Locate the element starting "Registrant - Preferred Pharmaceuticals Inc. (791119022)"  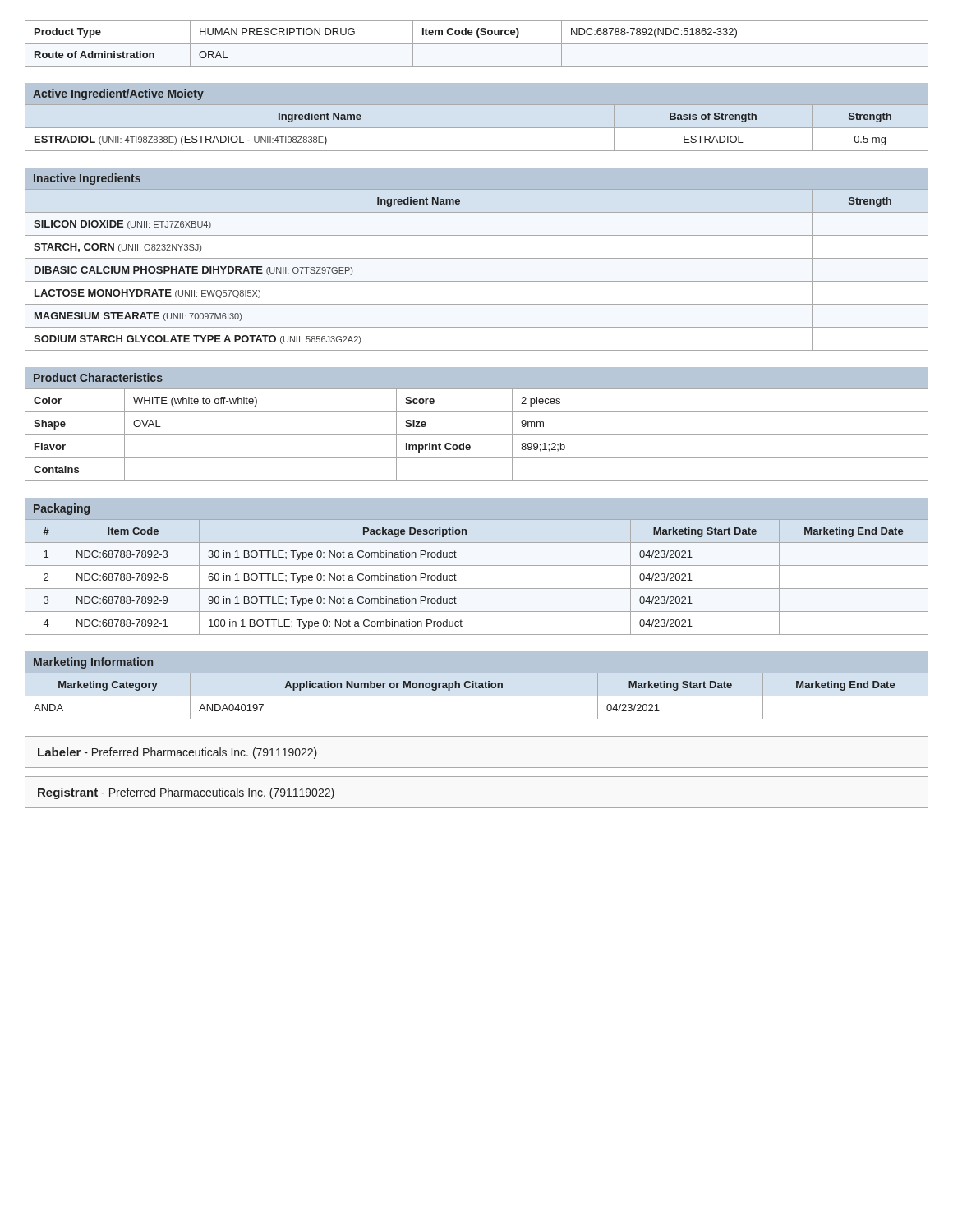coord(186,792)
